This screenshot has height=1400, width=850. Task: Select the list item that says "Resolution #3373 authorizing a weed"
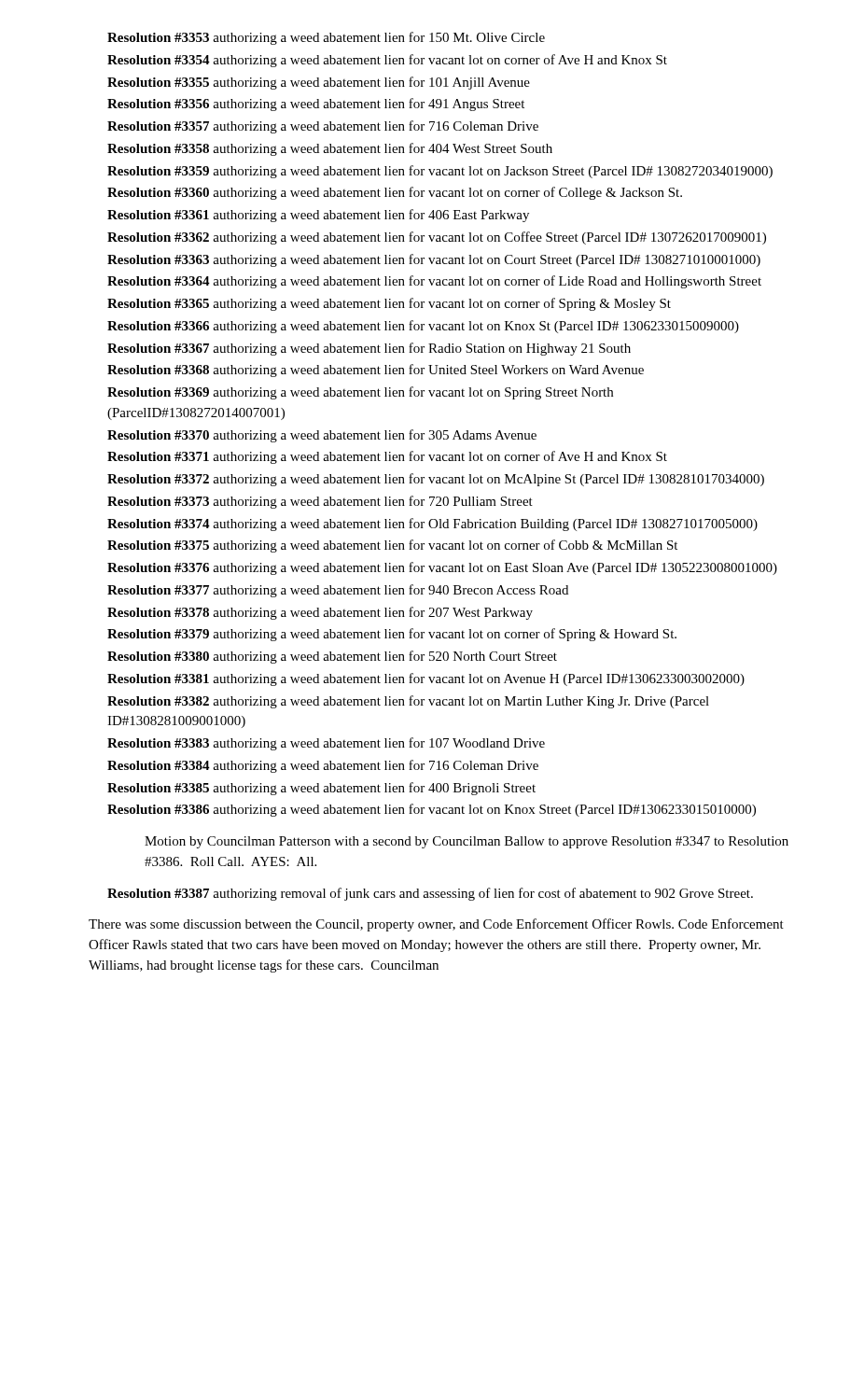click(451, 502)
